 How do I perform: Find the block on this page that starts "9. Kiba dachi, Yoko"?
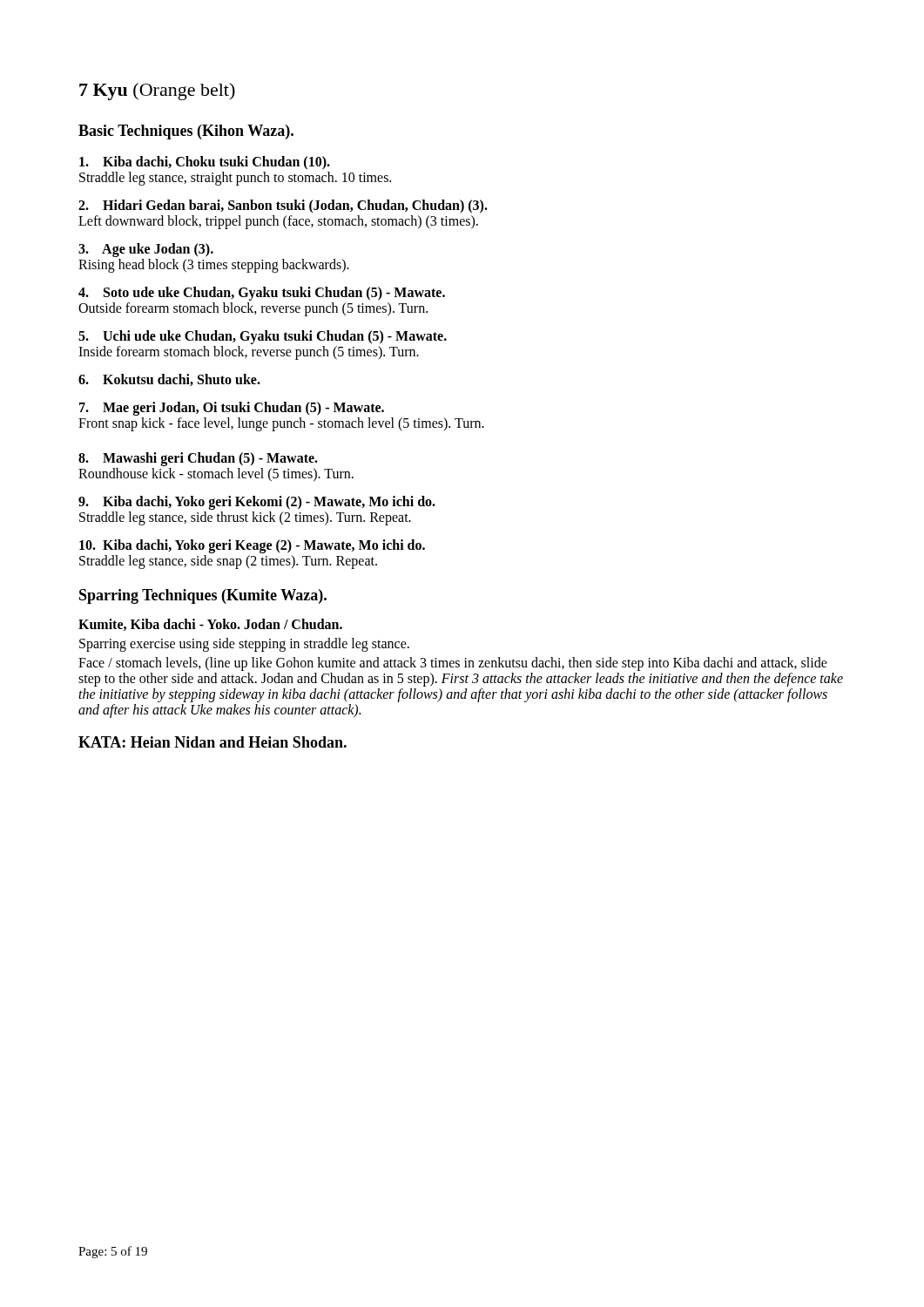[257, 503]
